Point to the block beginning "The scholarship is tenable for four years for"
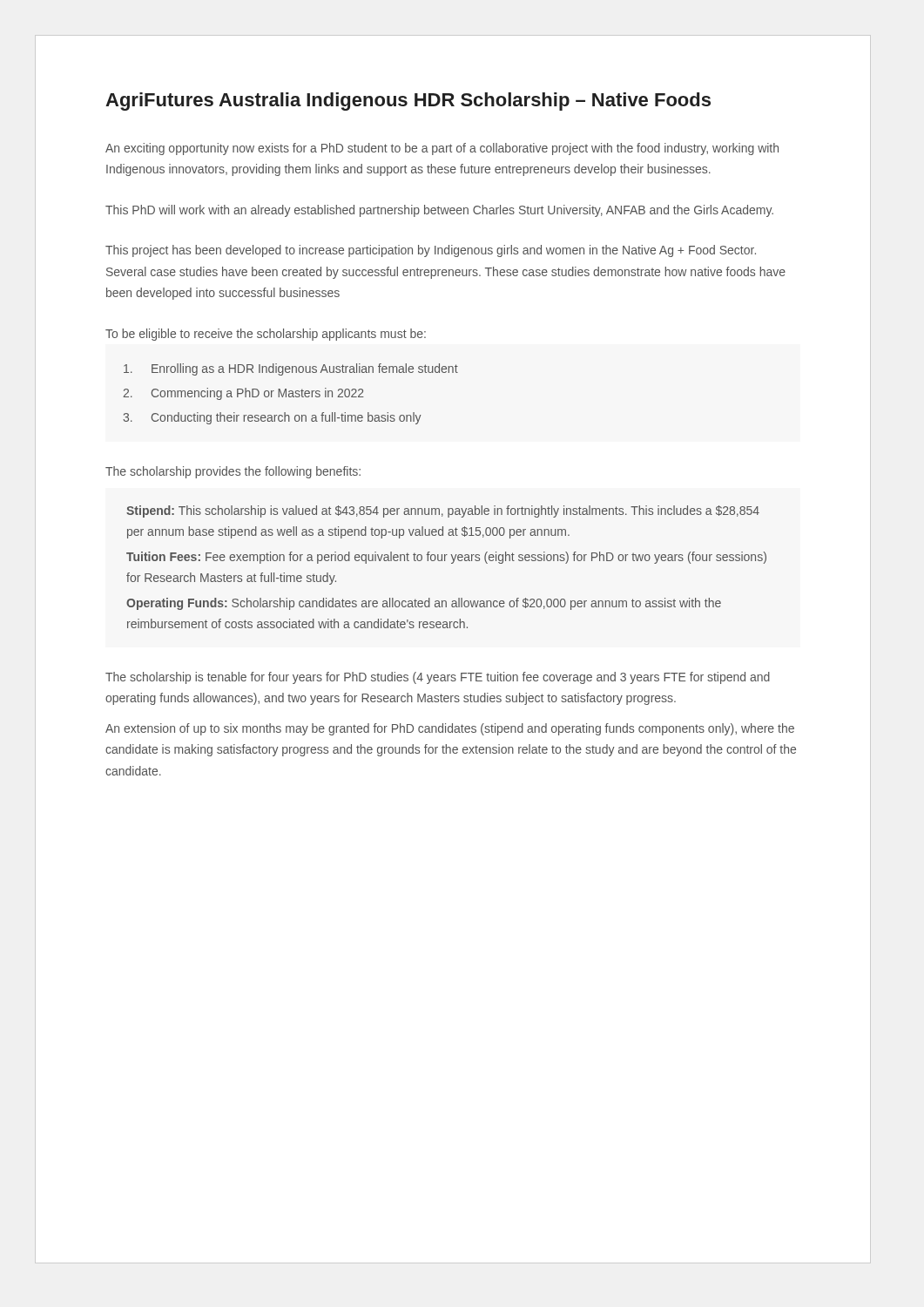Screen dimensions: 1307x924 (438, 687)
